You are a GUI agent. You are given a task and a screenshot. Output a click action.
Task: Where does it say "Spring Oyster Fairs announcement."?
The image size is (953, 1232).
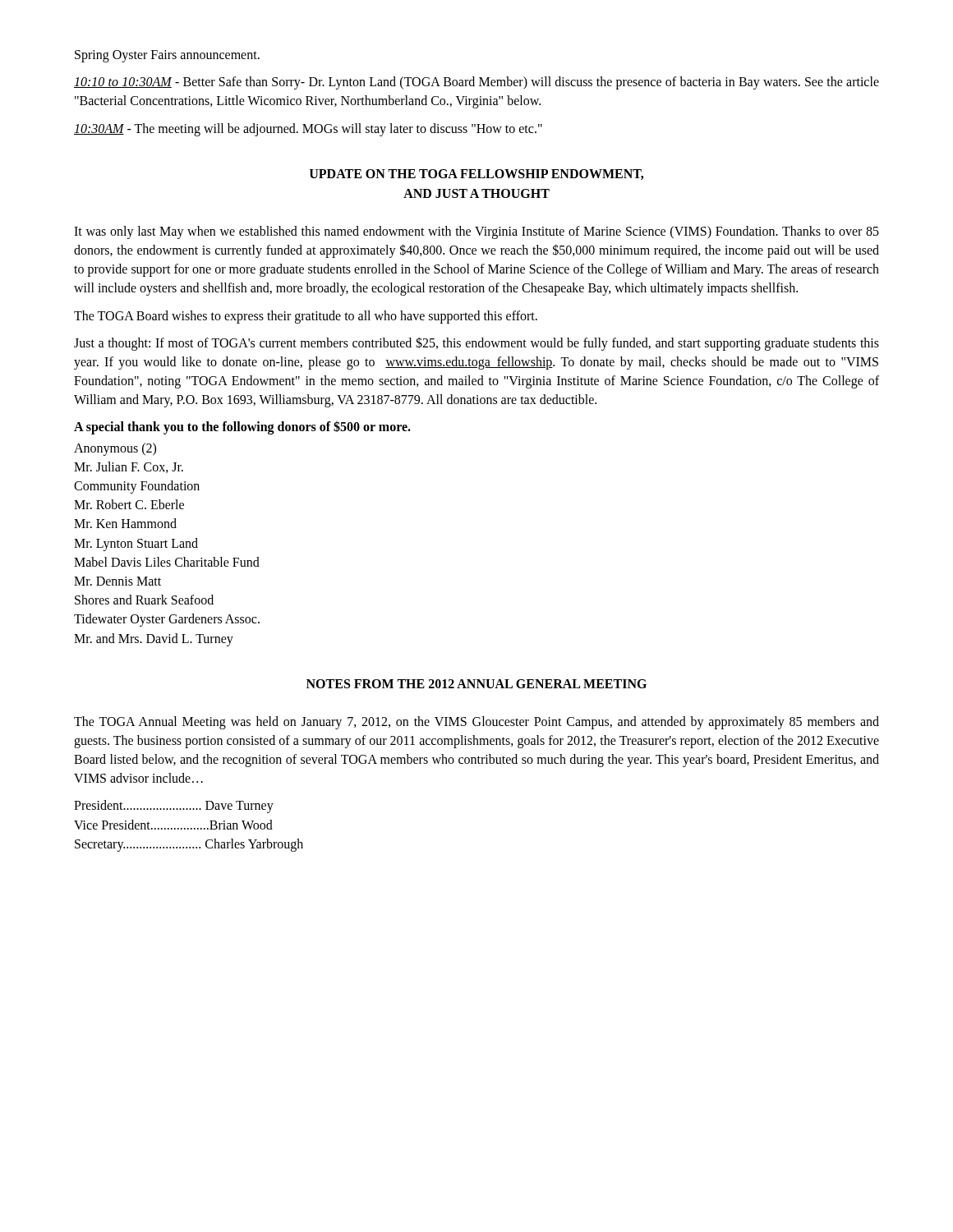click(167, 55)
